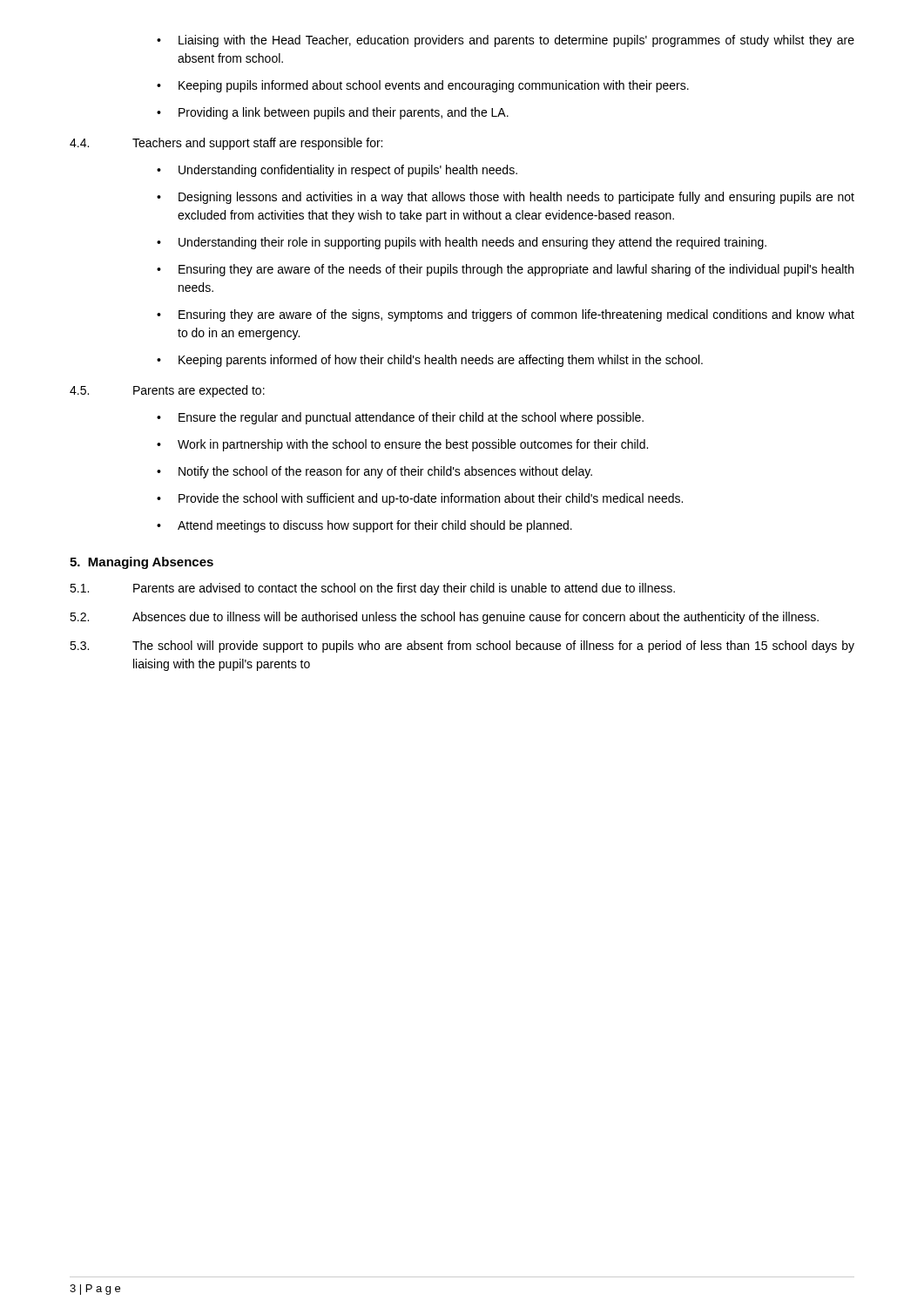Image resolution: width=924 pixels, height=1307 pixels.
Task: Click on the list item with the text "• Keeping parents"
Action: 506,360
